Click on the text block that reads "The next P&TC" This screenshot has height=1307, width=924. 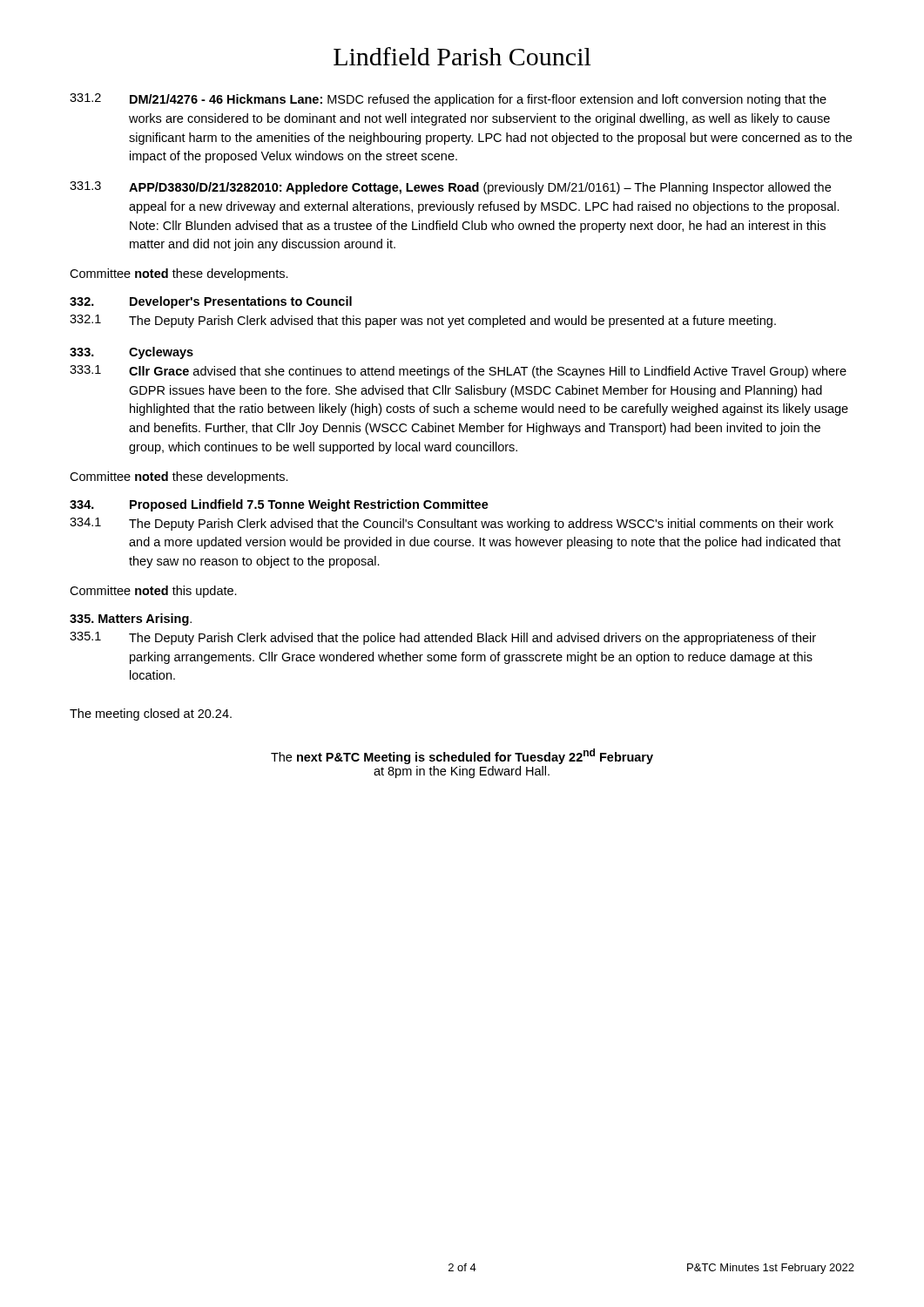tap(462, 762)
